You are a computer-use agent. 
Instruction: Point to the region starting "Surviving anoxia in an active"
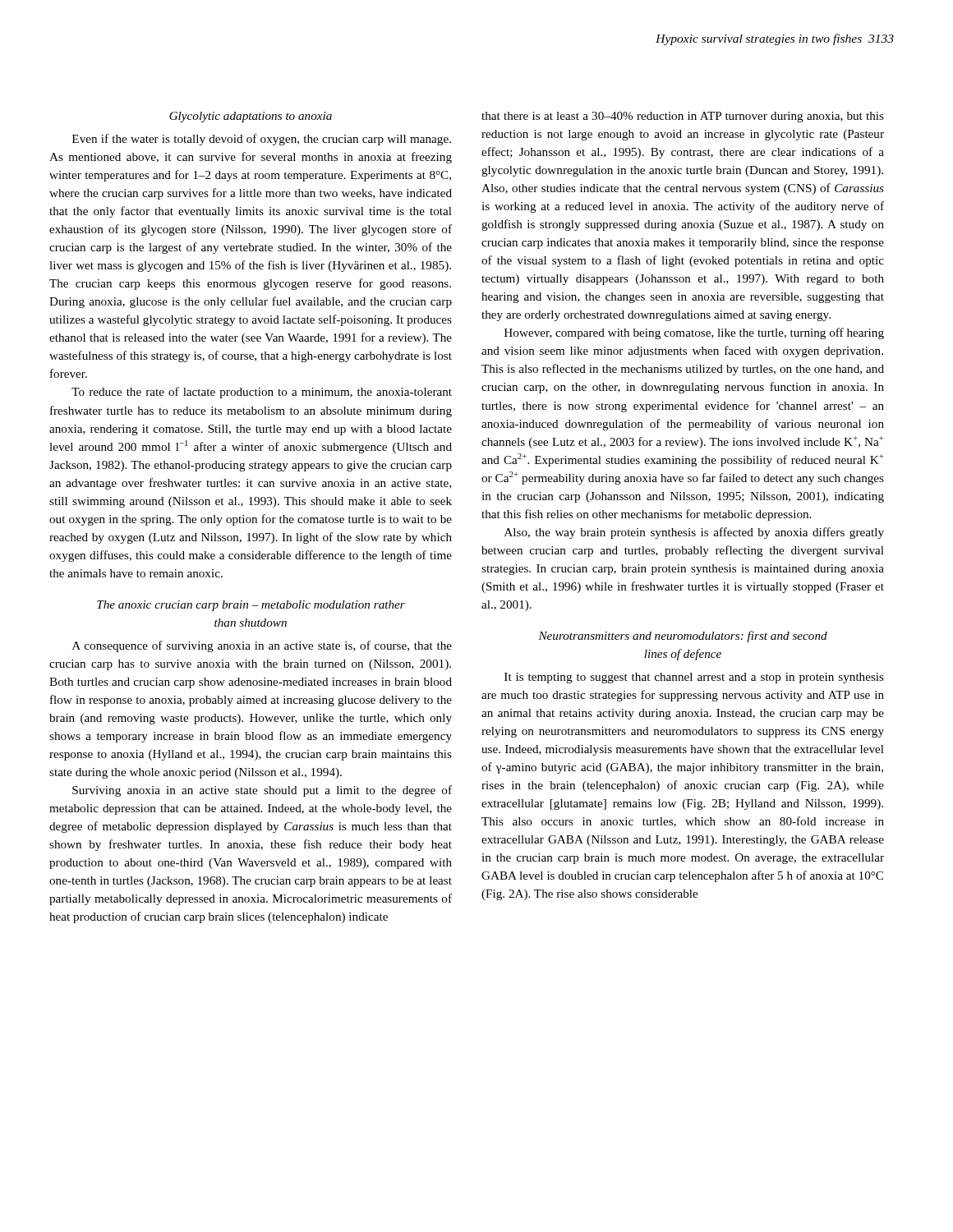(x=251, y=854)
